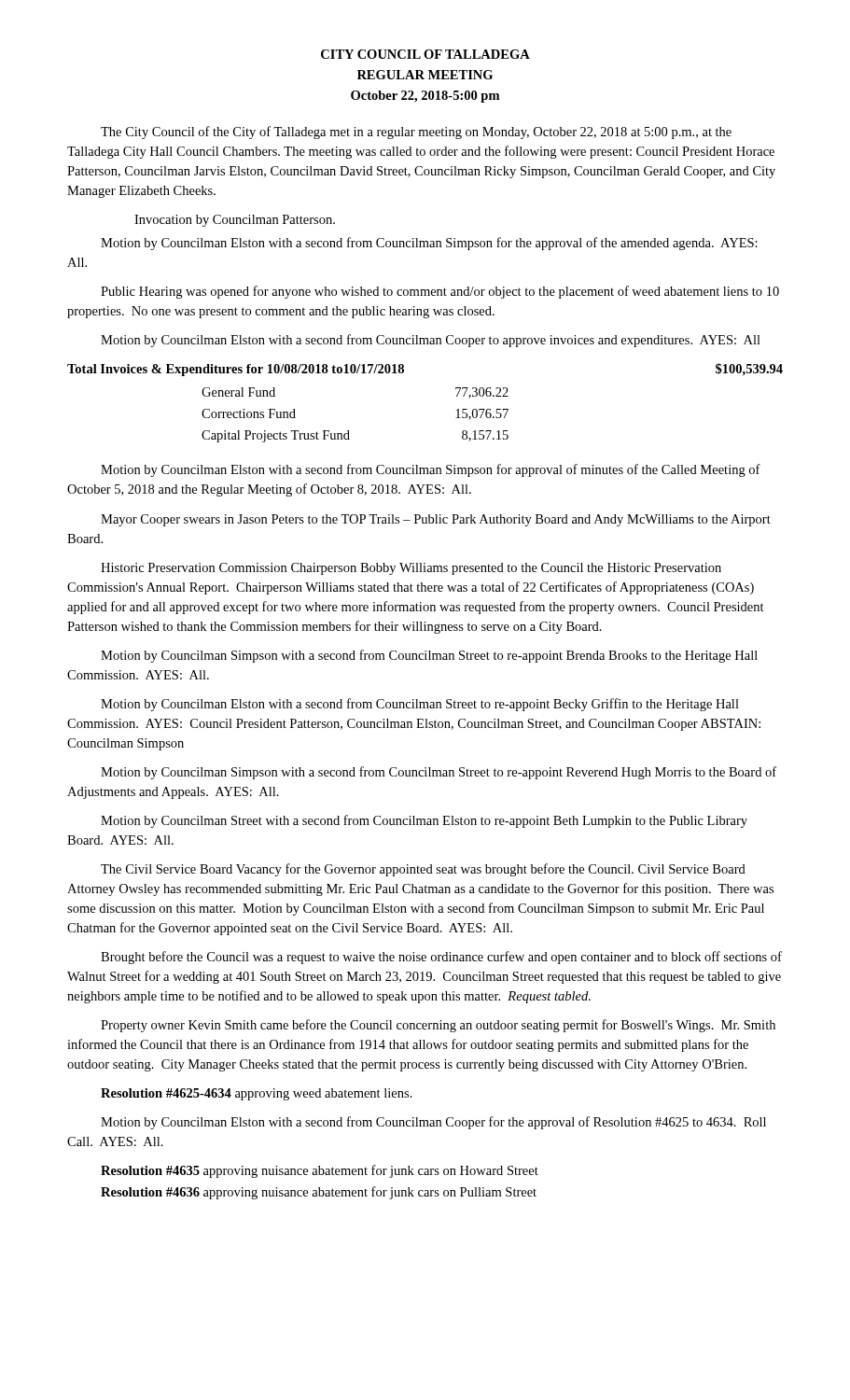Locate the list item that reads "Resolution #4635 approving nuisance"
The image size is (850, 1400).
click(319, 1170)
